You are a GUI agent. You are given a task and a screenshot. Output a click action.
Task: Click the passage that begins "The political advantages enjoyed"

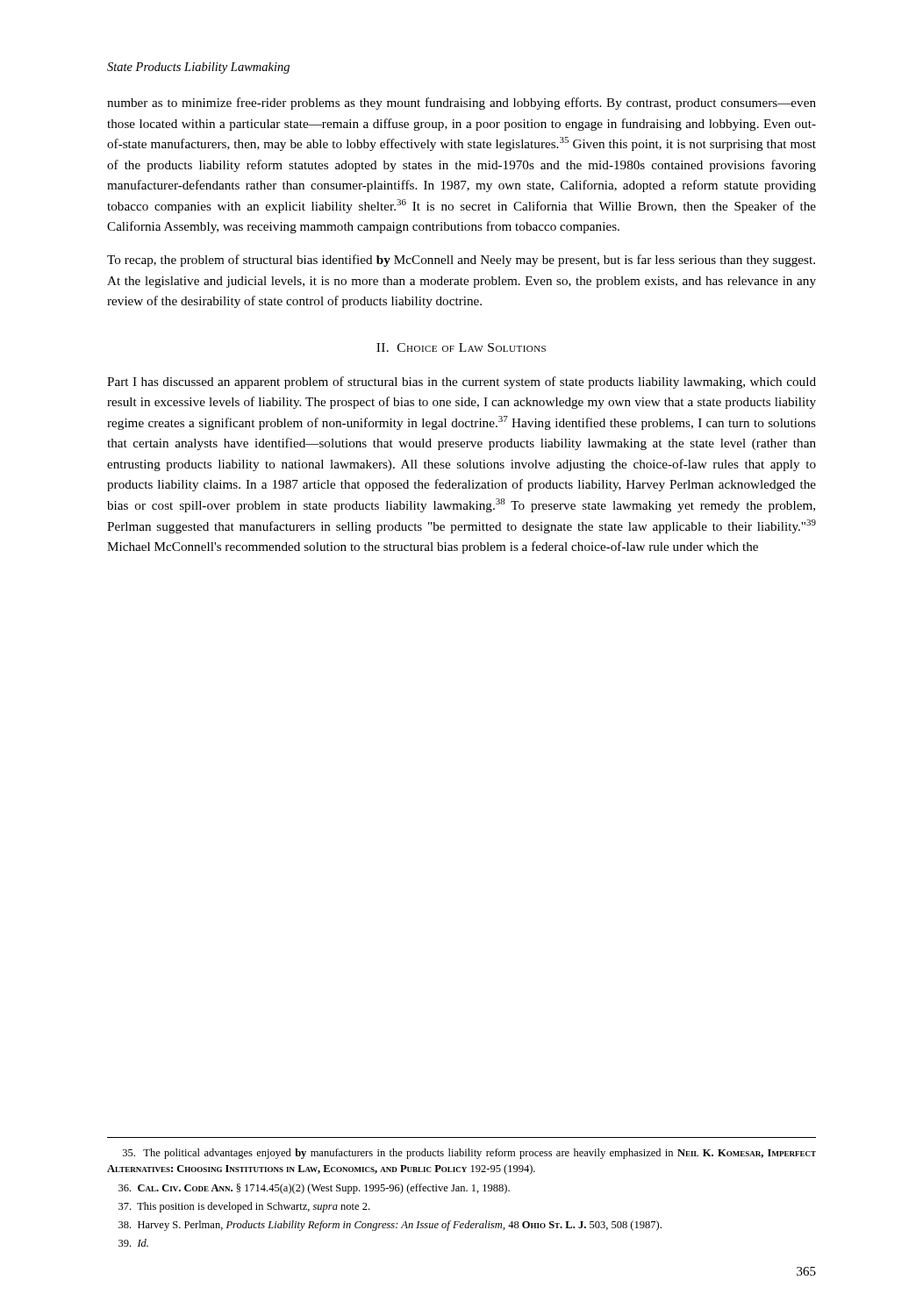coord(462,1161)
